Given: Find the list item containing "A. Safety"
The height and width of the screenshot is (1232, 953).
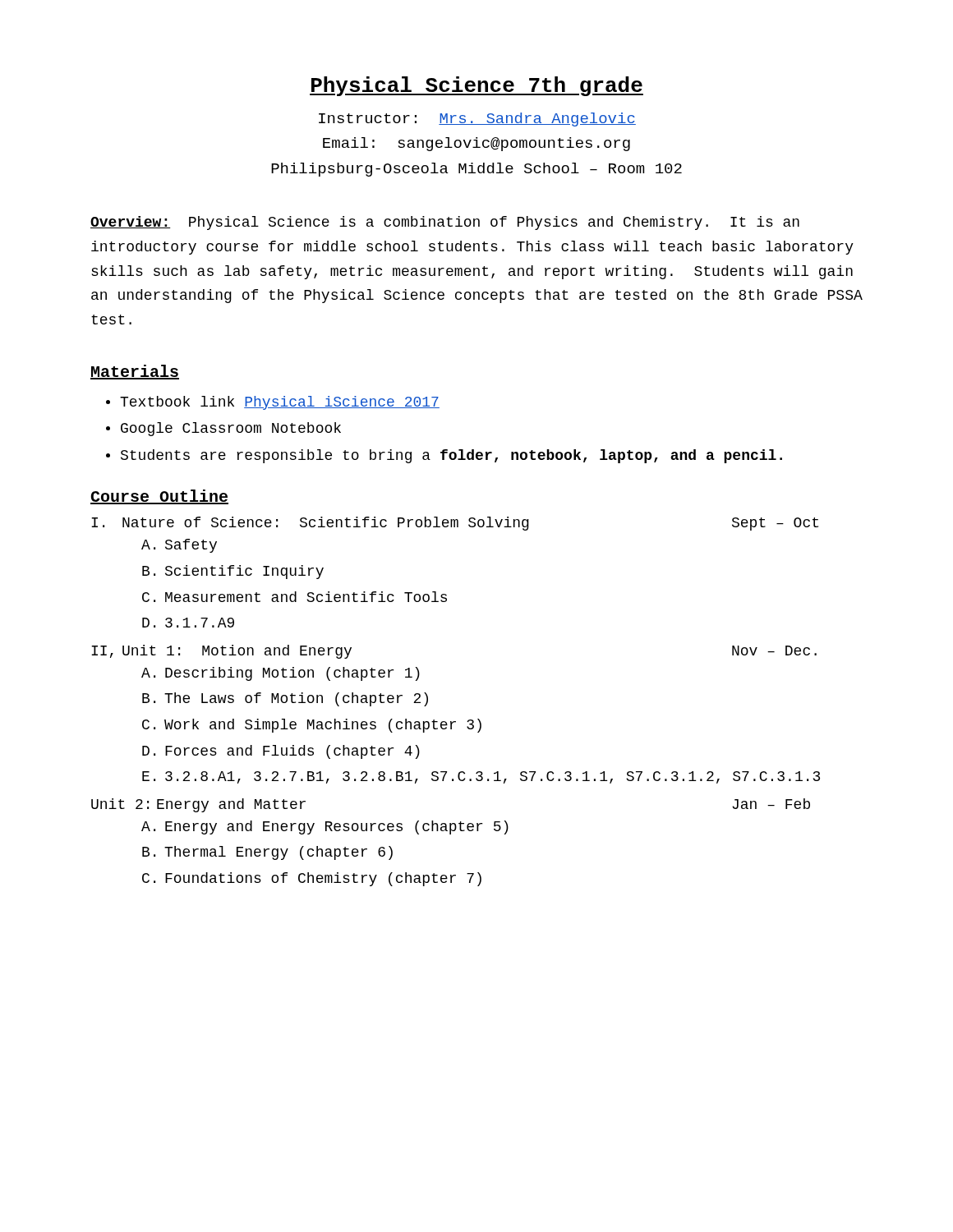Looking at the screenshot, I should click(179, 546).
